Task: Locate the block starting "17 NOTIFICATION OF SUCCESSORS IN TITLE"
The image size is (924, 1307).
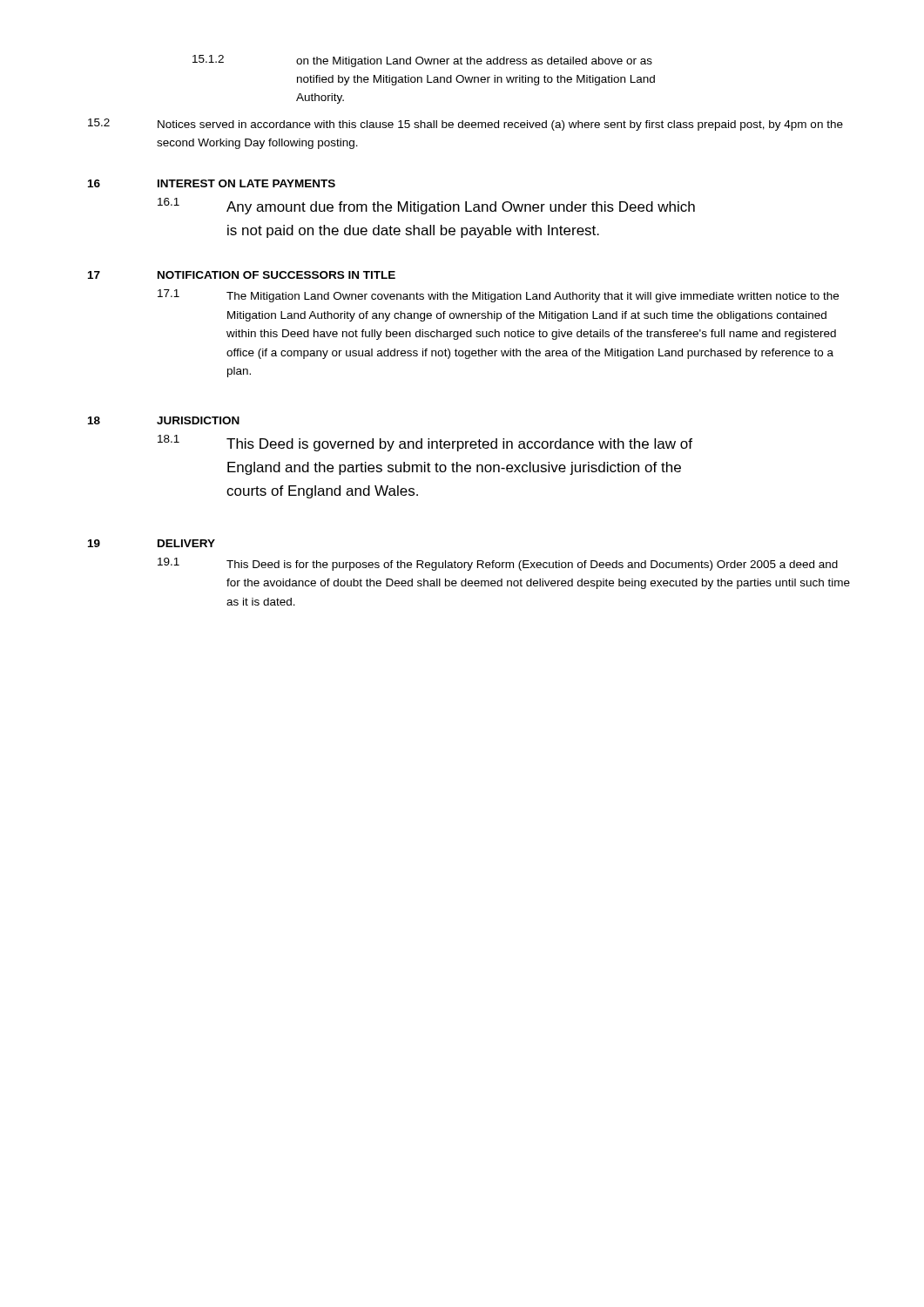Action: tap(241, 275)
